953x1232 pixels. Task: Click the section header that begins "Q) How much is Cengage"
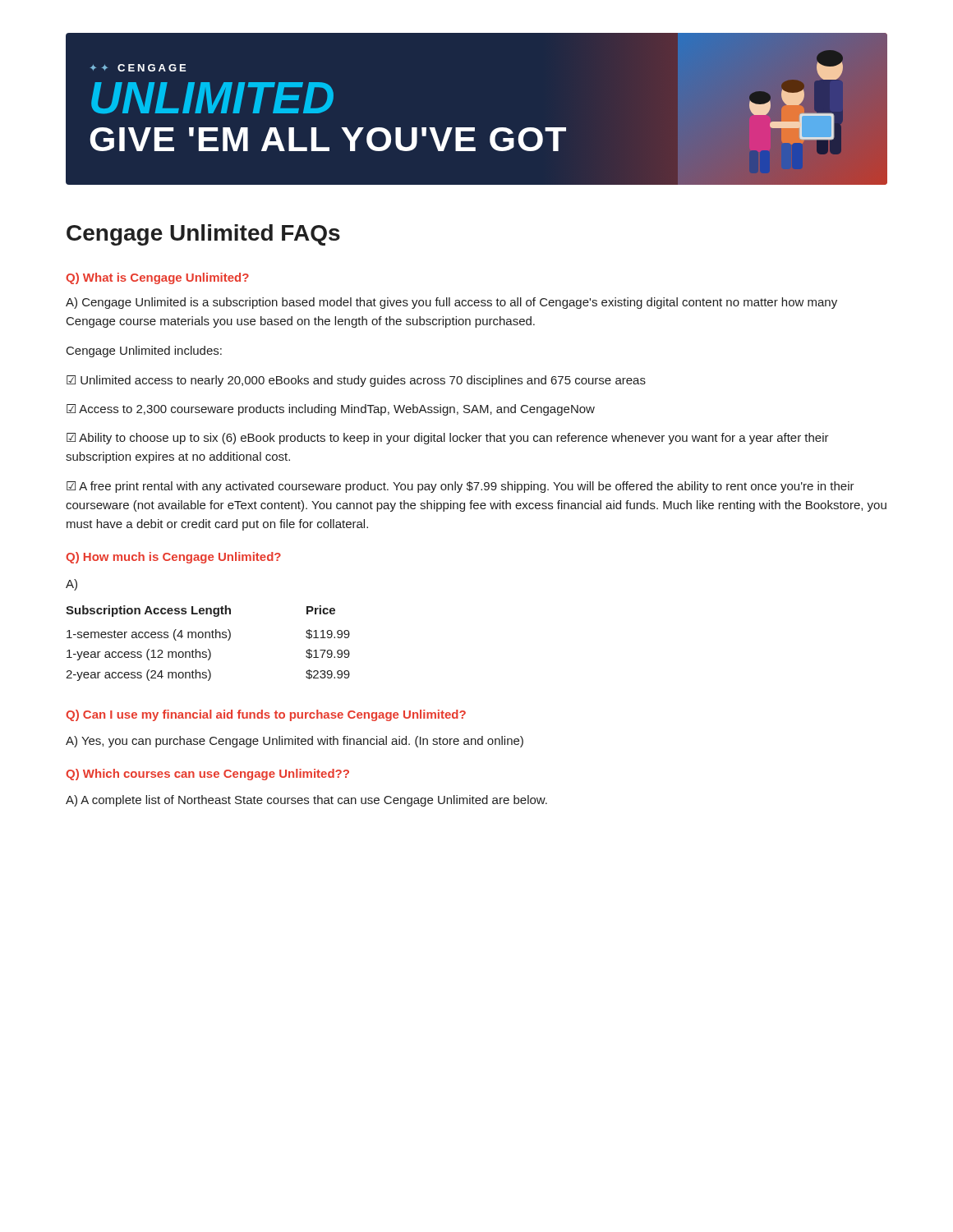tap(174, 557)
